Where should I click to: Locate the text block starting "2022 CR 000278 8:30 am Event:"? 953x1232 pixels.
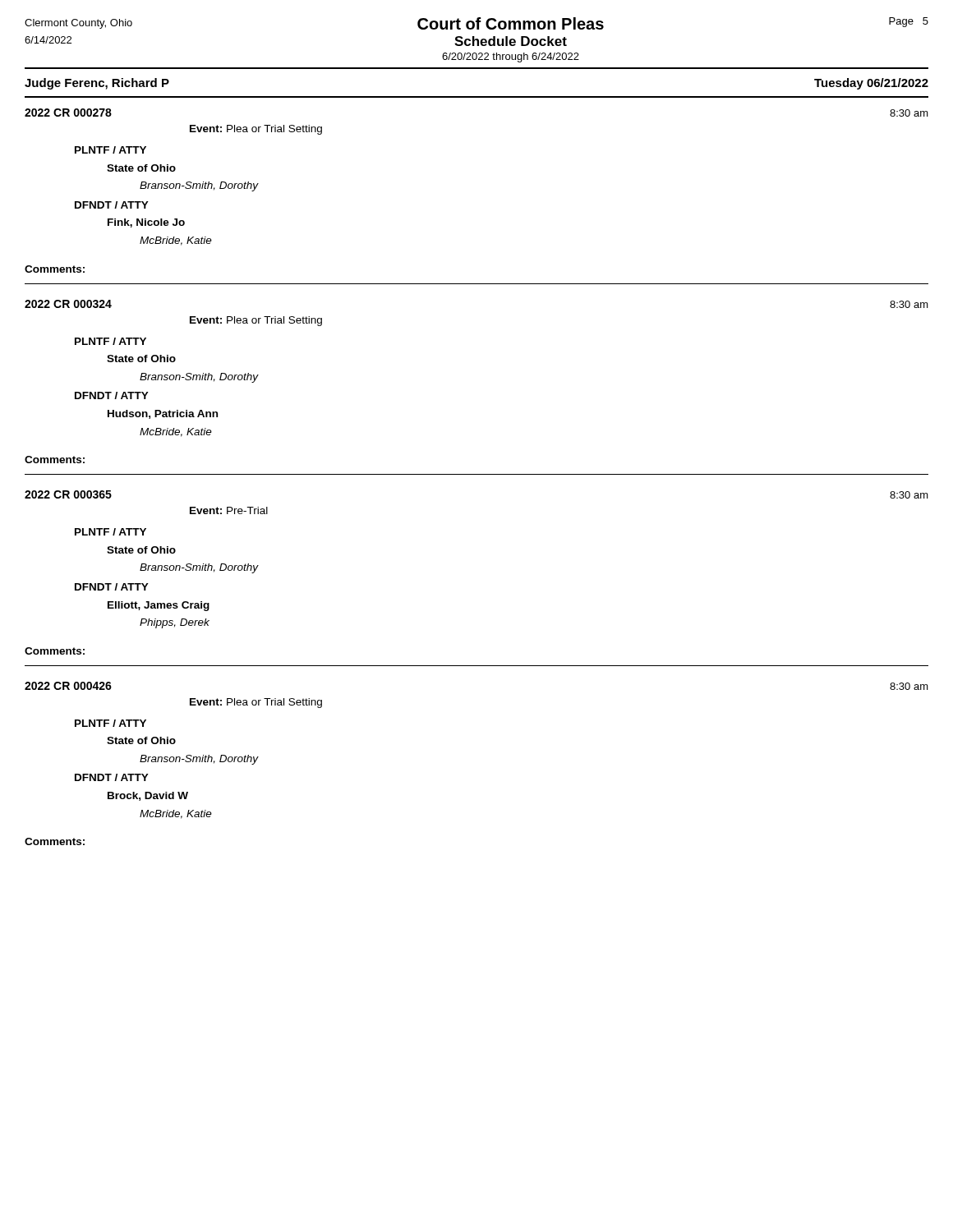click(x=66, y=112)
